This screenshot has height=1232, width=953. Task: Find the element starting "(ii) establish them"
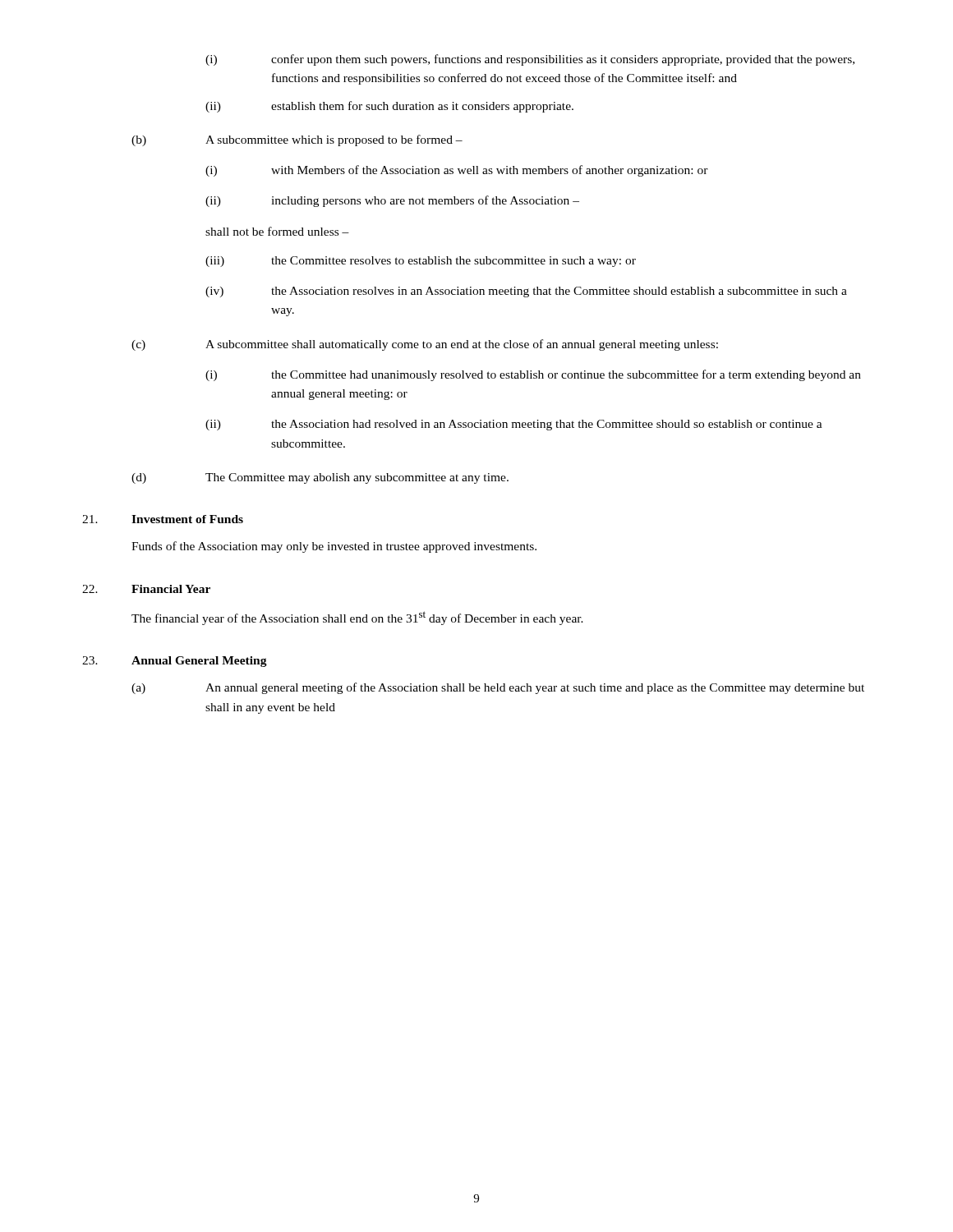[538, 105]
